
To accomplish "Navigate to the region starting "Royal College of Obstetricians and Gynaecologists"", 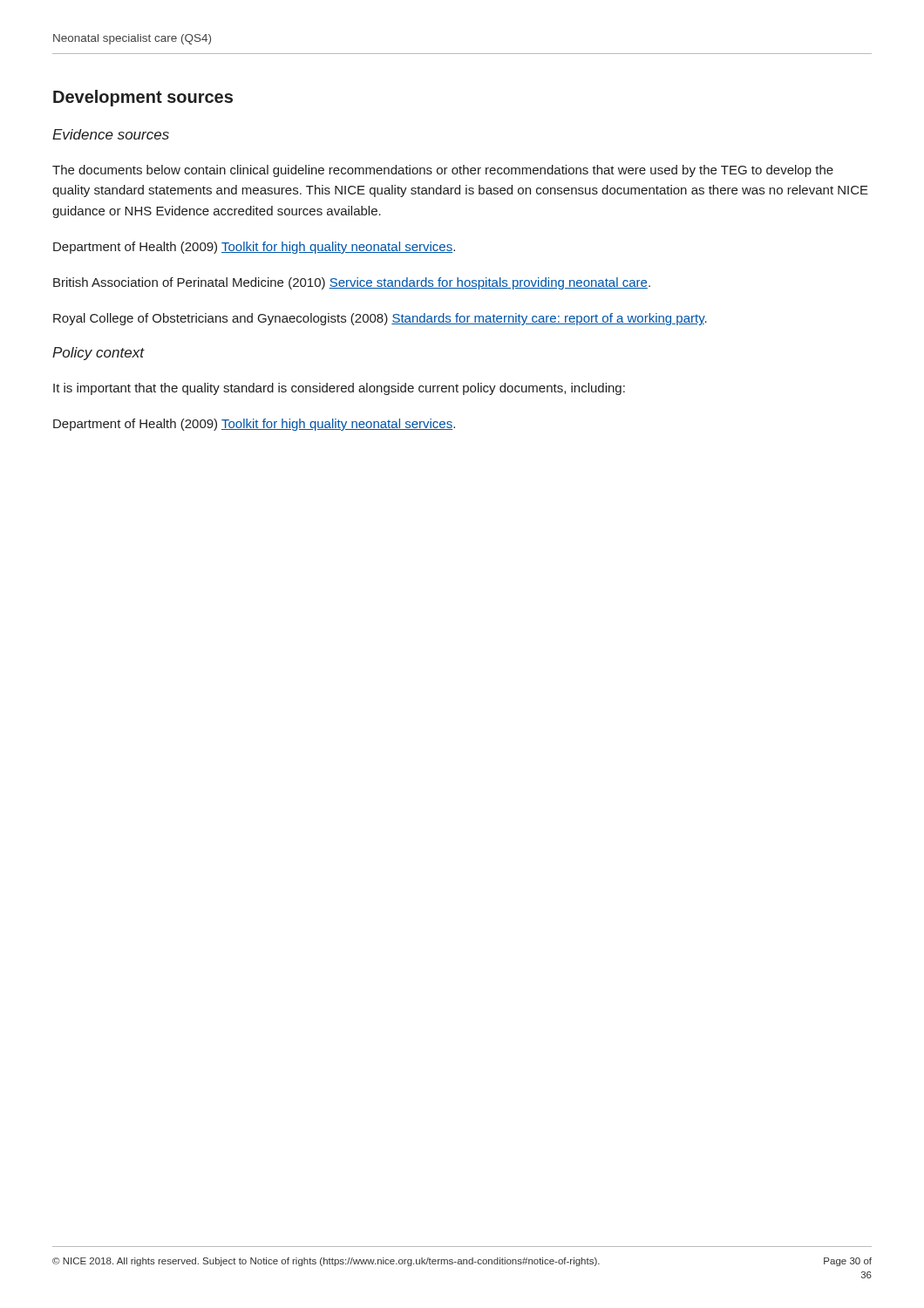I will 380,318.
